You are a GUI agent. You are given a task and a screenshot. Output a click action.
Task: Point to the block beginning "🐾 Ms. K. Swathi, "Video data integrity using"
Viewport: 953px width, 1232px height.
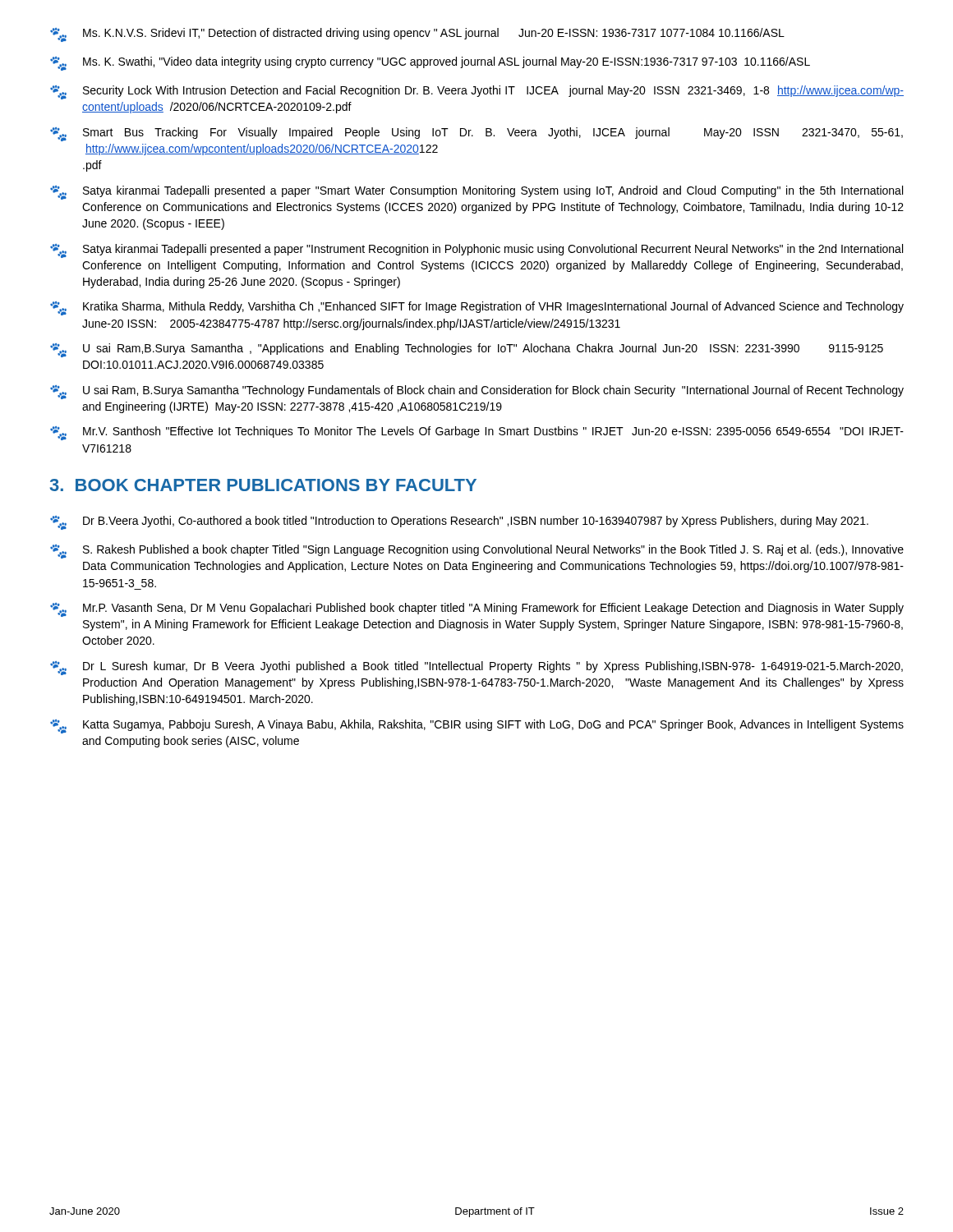476,64
